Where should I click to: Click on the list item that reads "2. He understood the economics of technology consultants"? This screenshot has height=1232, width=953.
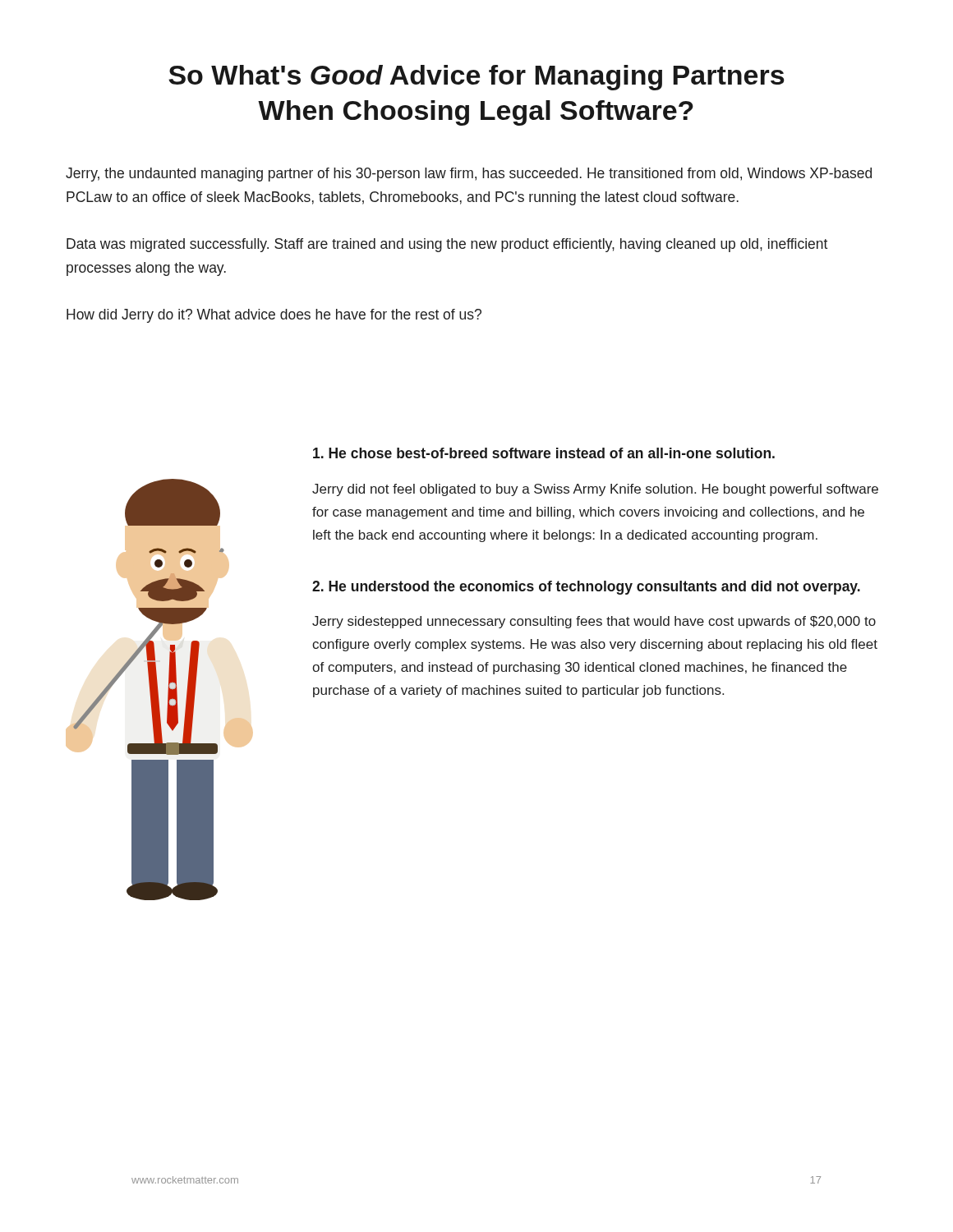600,639
